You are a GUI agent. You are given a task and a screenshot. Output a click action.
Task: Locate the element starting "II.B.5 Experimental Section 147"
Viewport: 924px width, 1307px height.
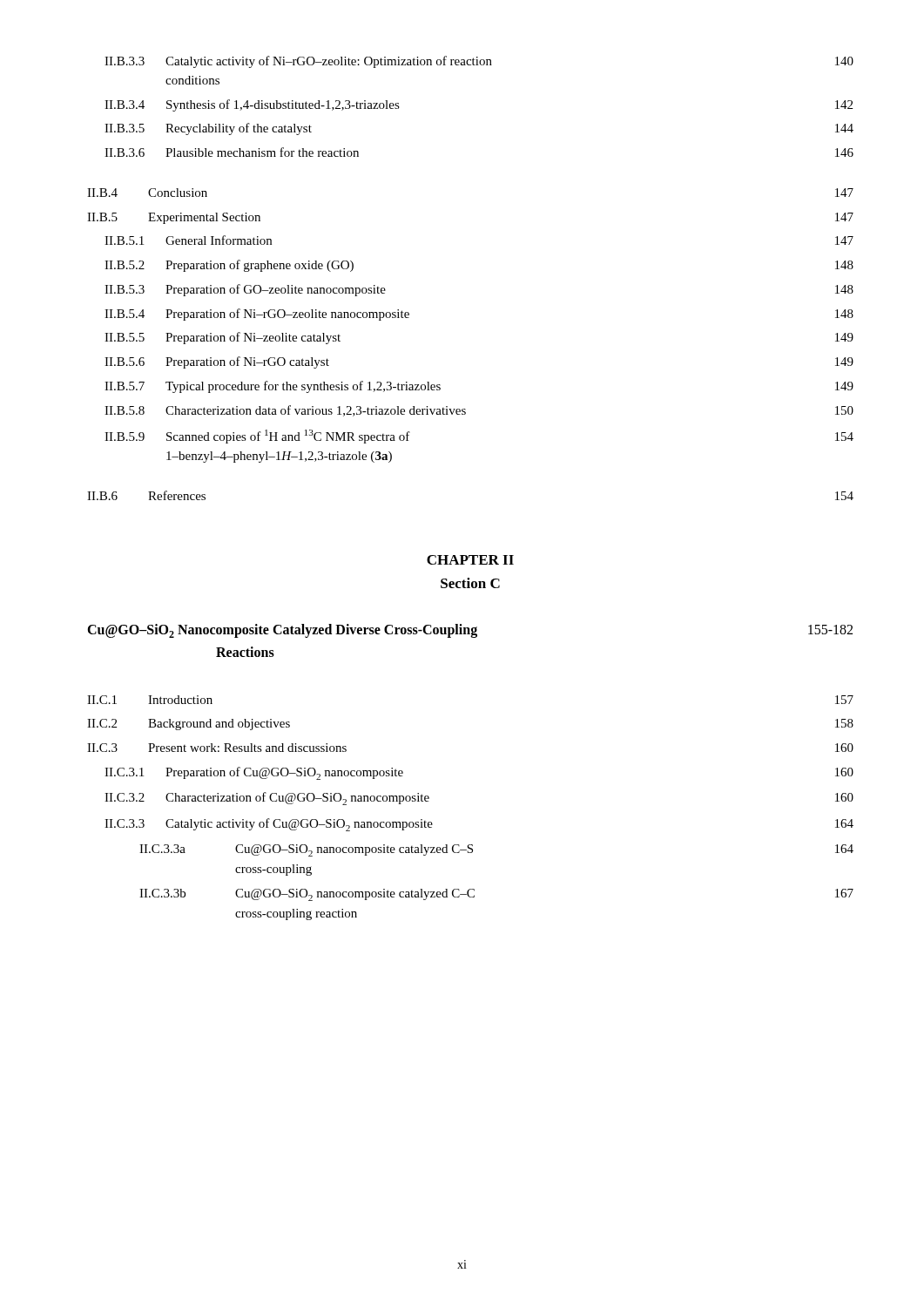tap(103, 217)
